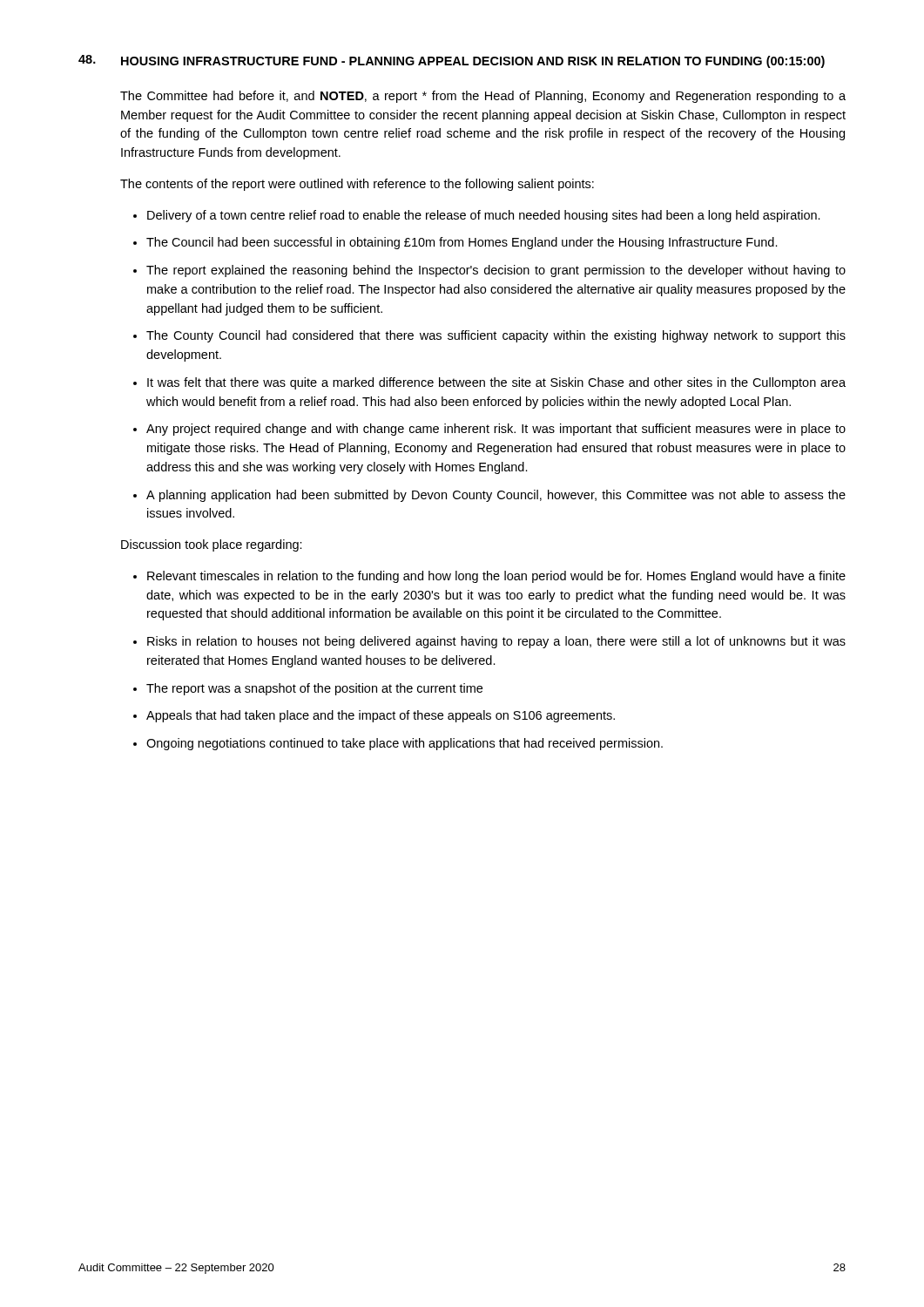Select the text block starting "The report was"
This screenshot has height=1307, width=924.
click(315, 688)
